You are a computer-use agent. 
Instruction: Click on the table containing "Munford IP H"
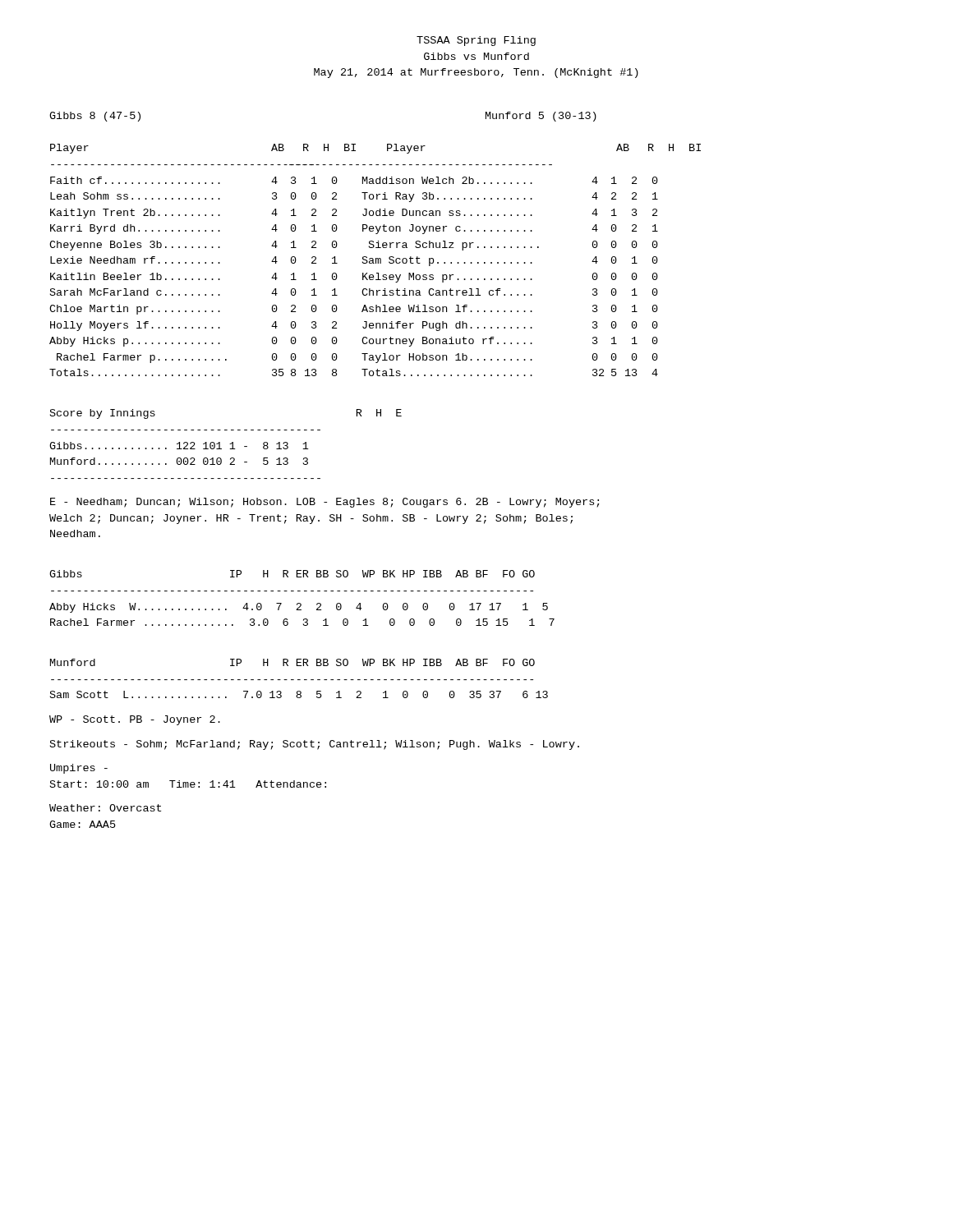(476, 672)
